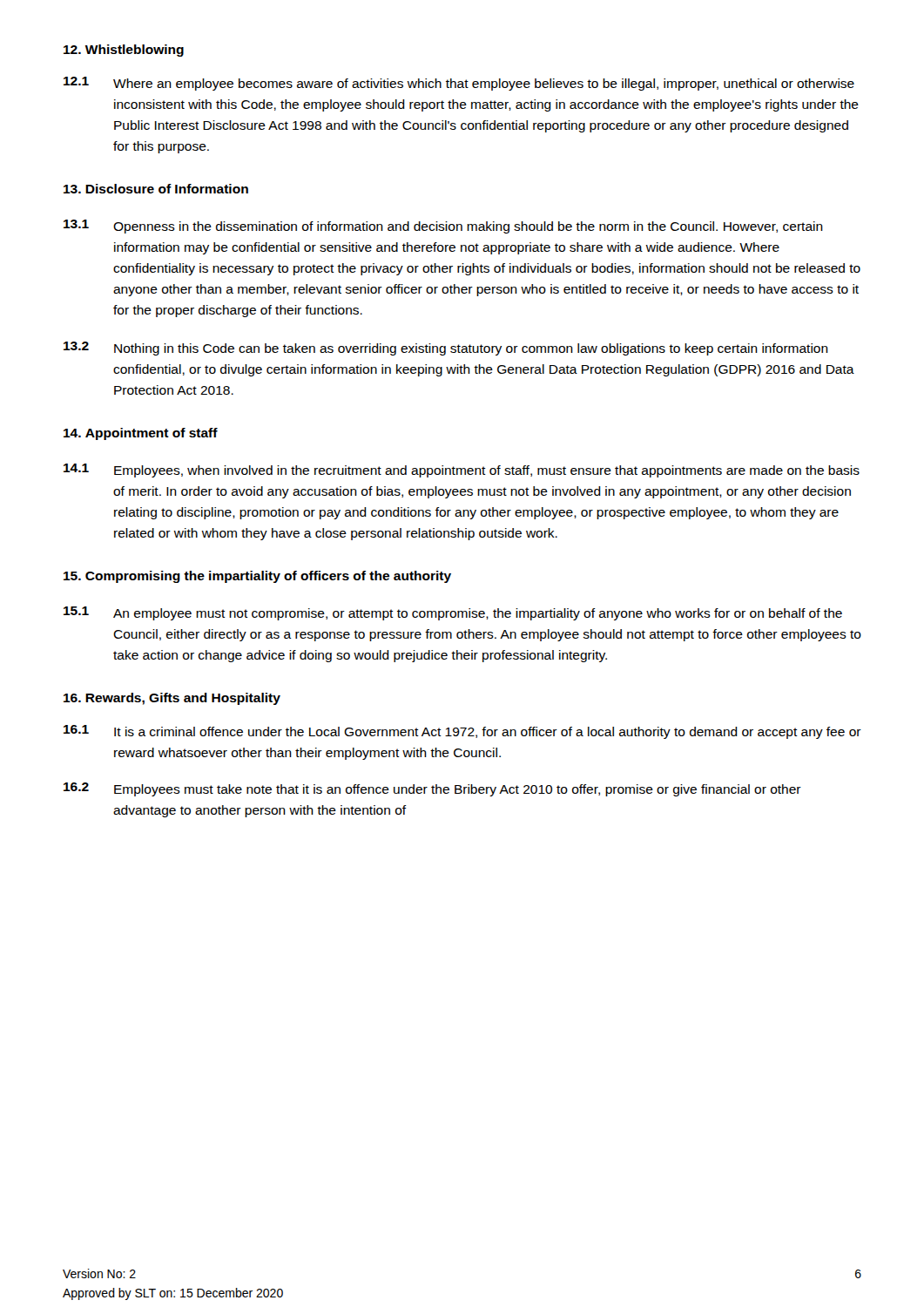Locate the passage starting "14.1 Employees, when involved in the"
This screenshot has width=924, height=1307.
[462, 502]
